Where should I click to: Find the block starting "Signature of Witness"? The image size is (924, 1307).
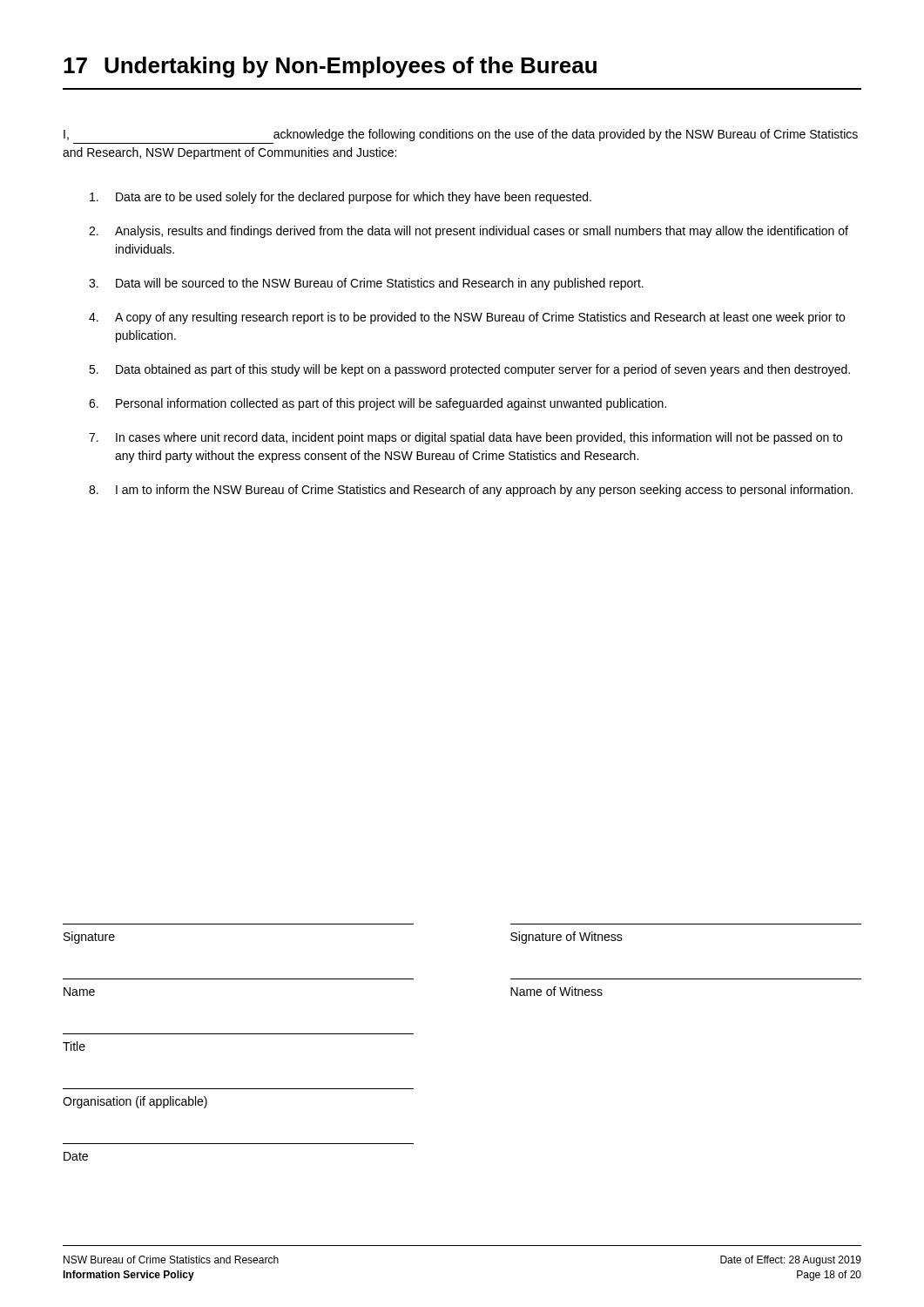686,934
